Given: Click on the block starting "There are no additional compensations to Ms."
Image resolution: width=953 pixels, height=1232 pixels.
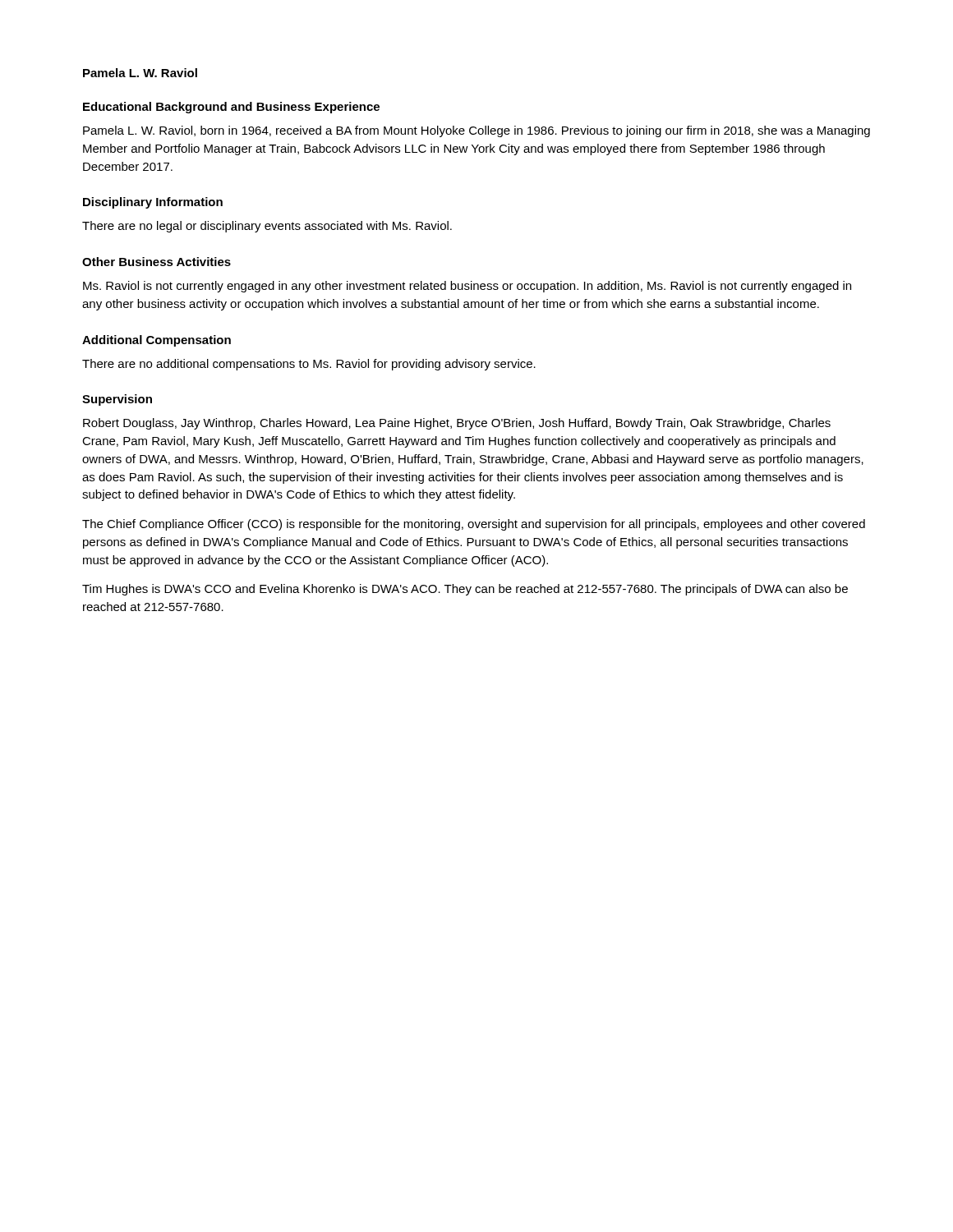Looking at the screenshot, I should click(x=309, y=363).
